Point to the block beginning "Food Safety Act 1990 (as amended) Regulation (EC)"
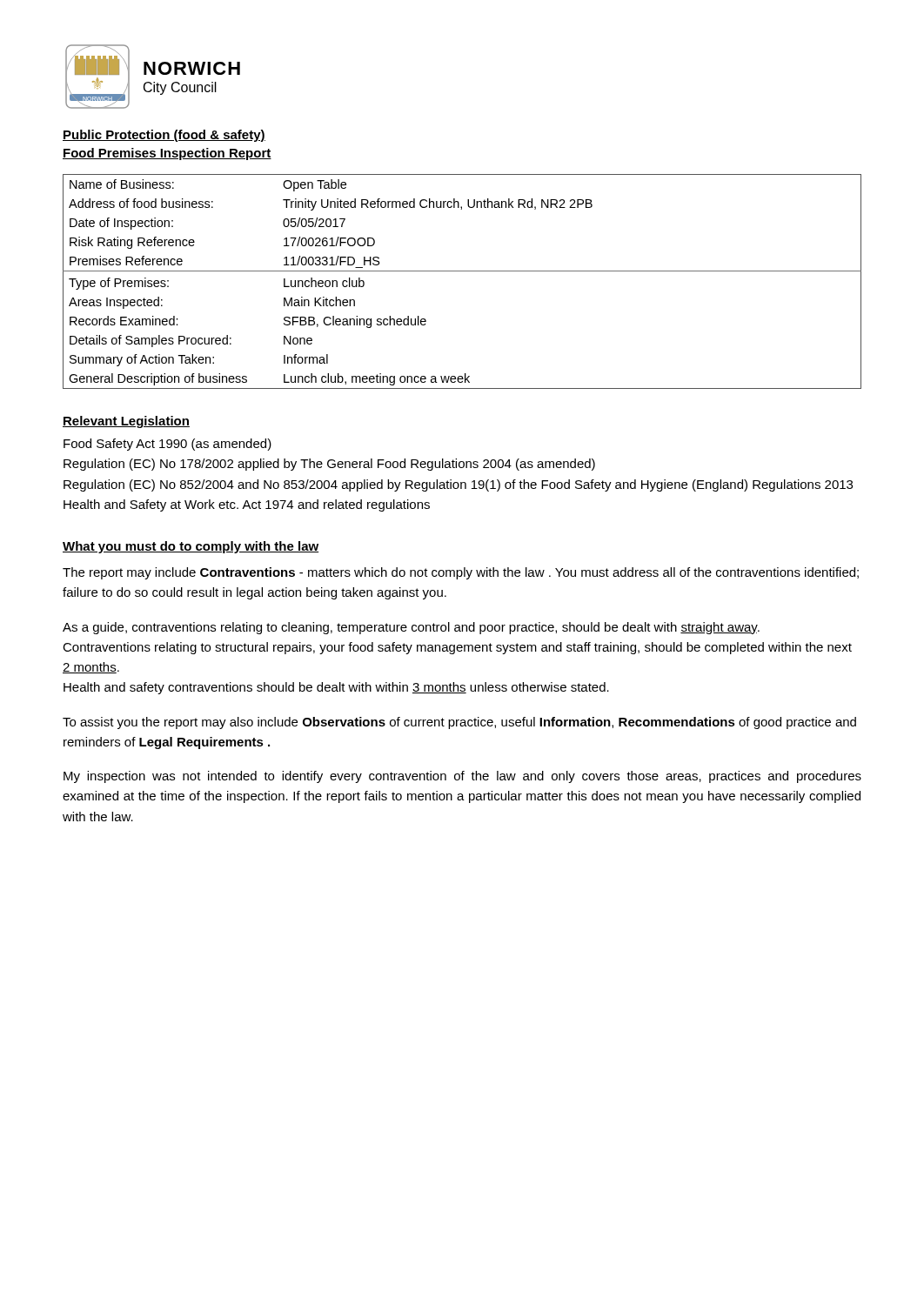The height and width of the screenshot is (1305, 924). point(458,474)
